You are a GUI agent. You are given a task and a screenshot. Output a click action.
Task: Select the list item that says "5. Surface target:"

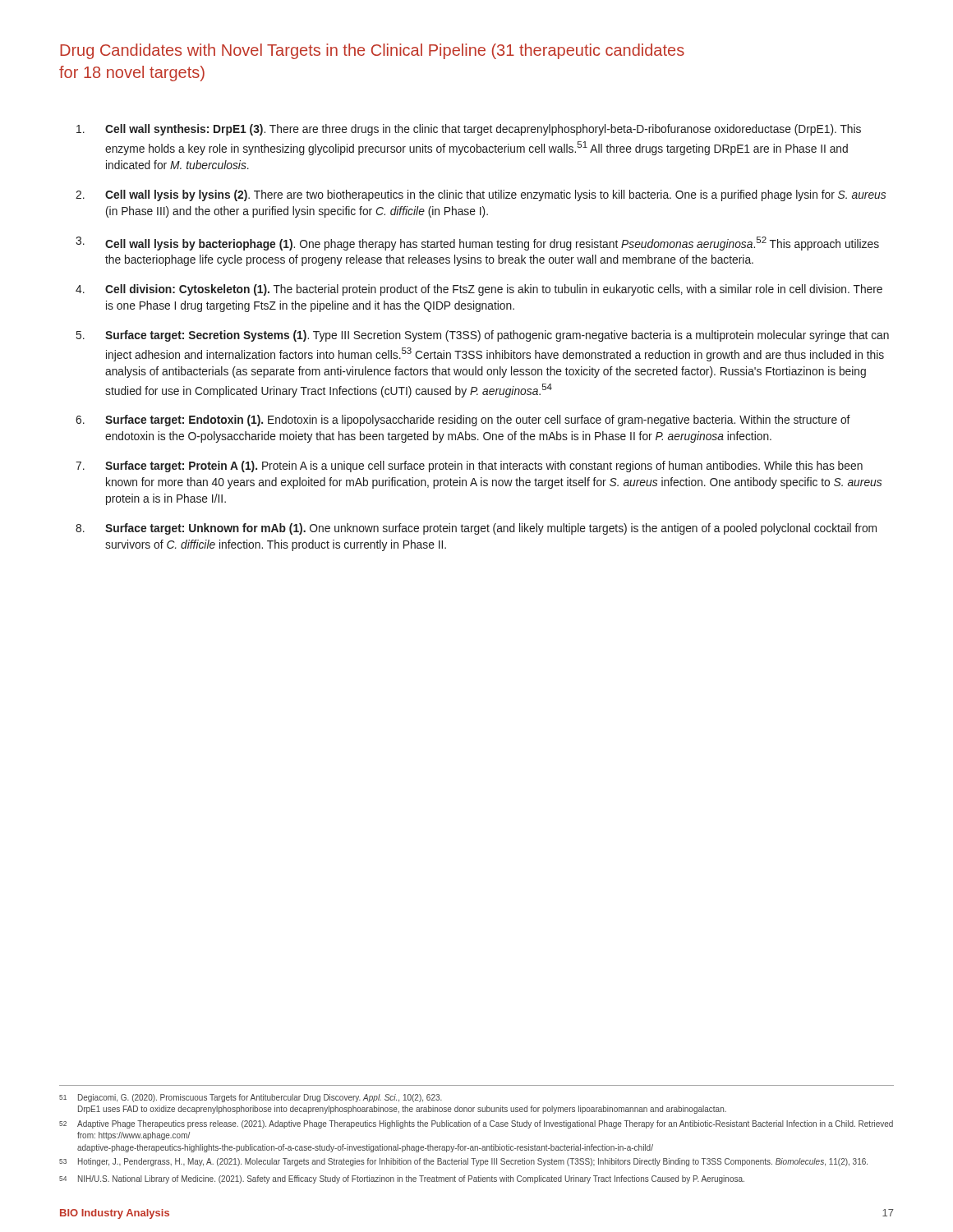coord(485,364)
